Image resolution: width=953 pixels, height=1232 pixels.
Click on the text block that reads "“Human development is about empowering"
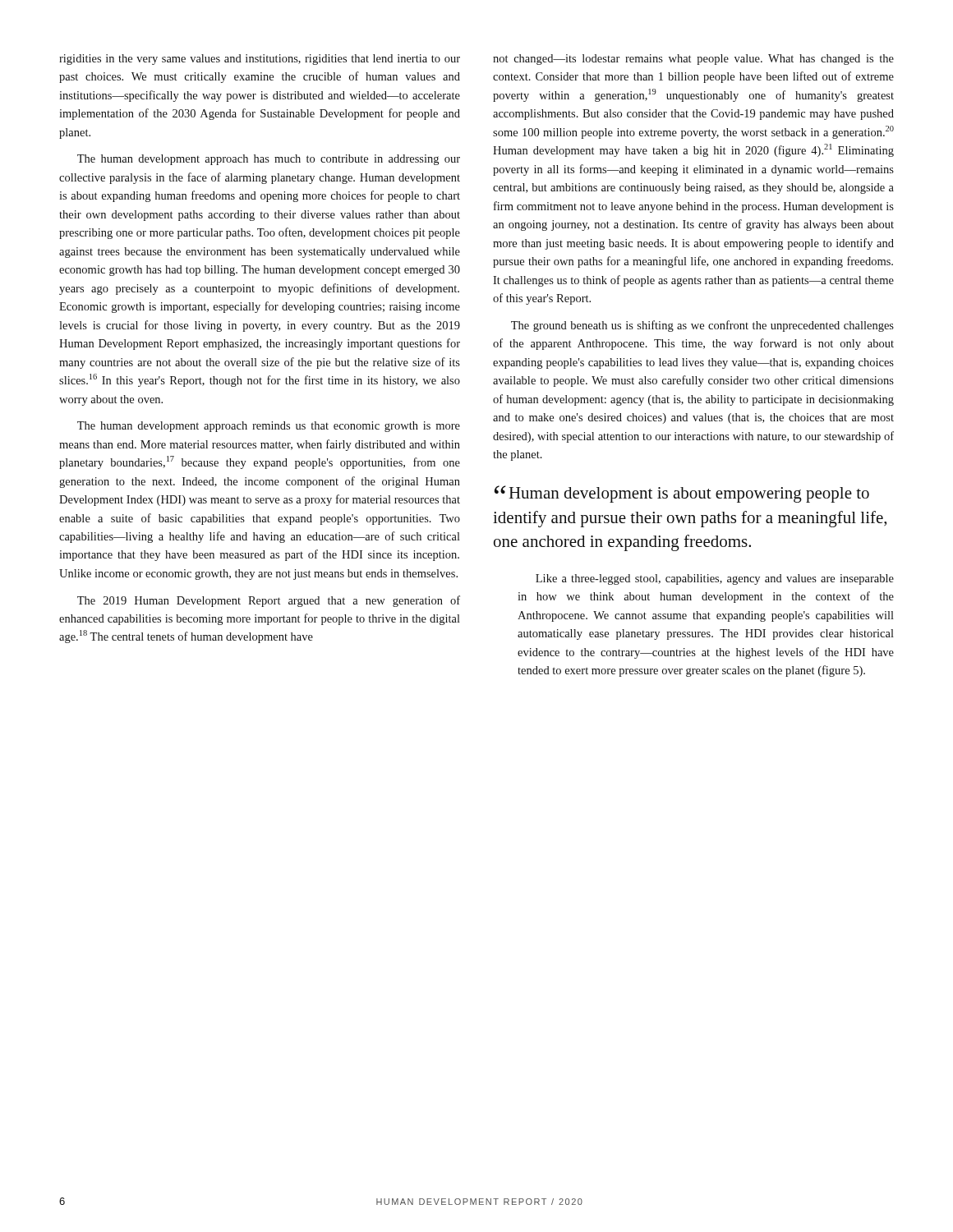click(690, 517)
